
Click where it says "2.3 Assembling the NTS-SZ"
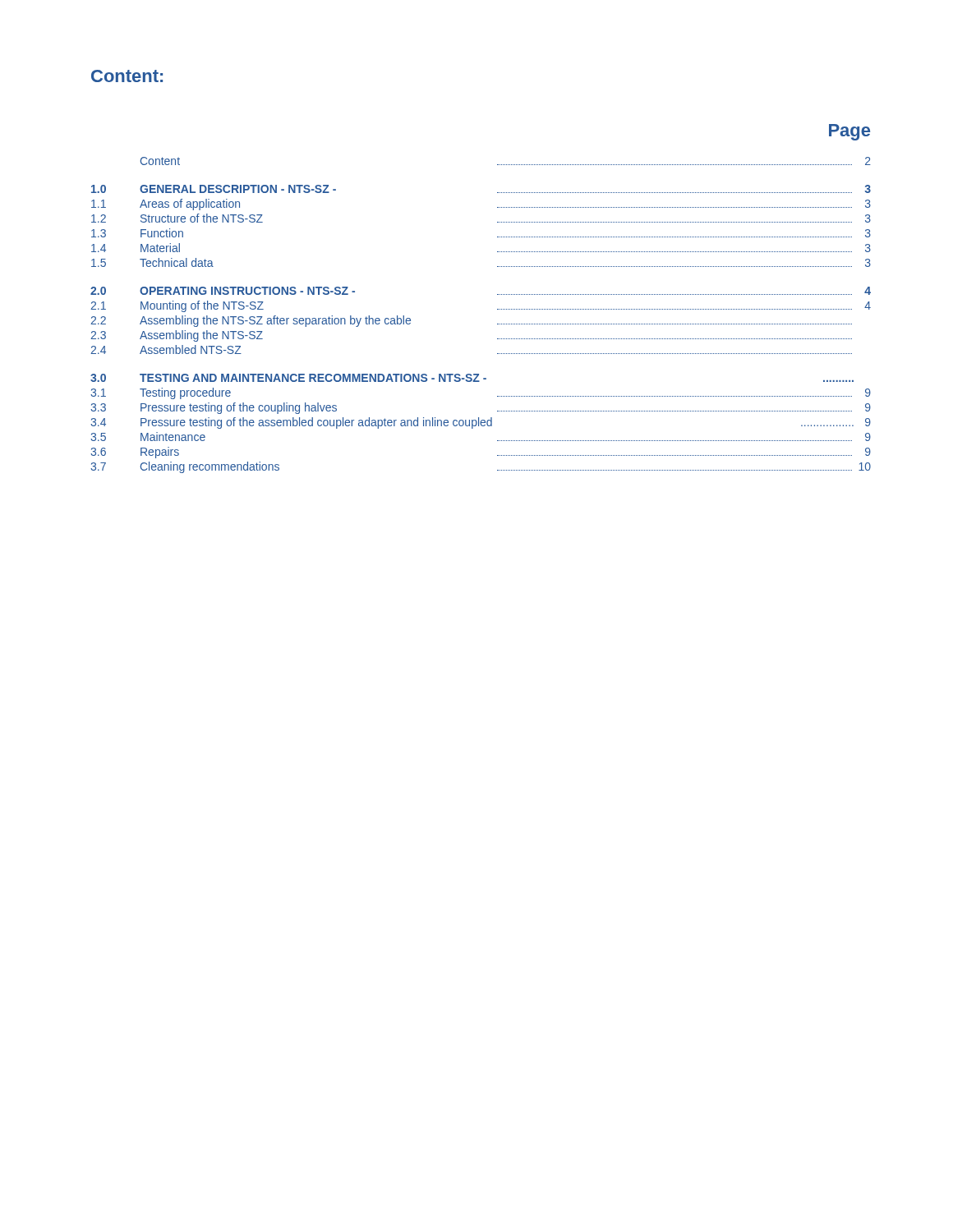(x=203, y=336)
